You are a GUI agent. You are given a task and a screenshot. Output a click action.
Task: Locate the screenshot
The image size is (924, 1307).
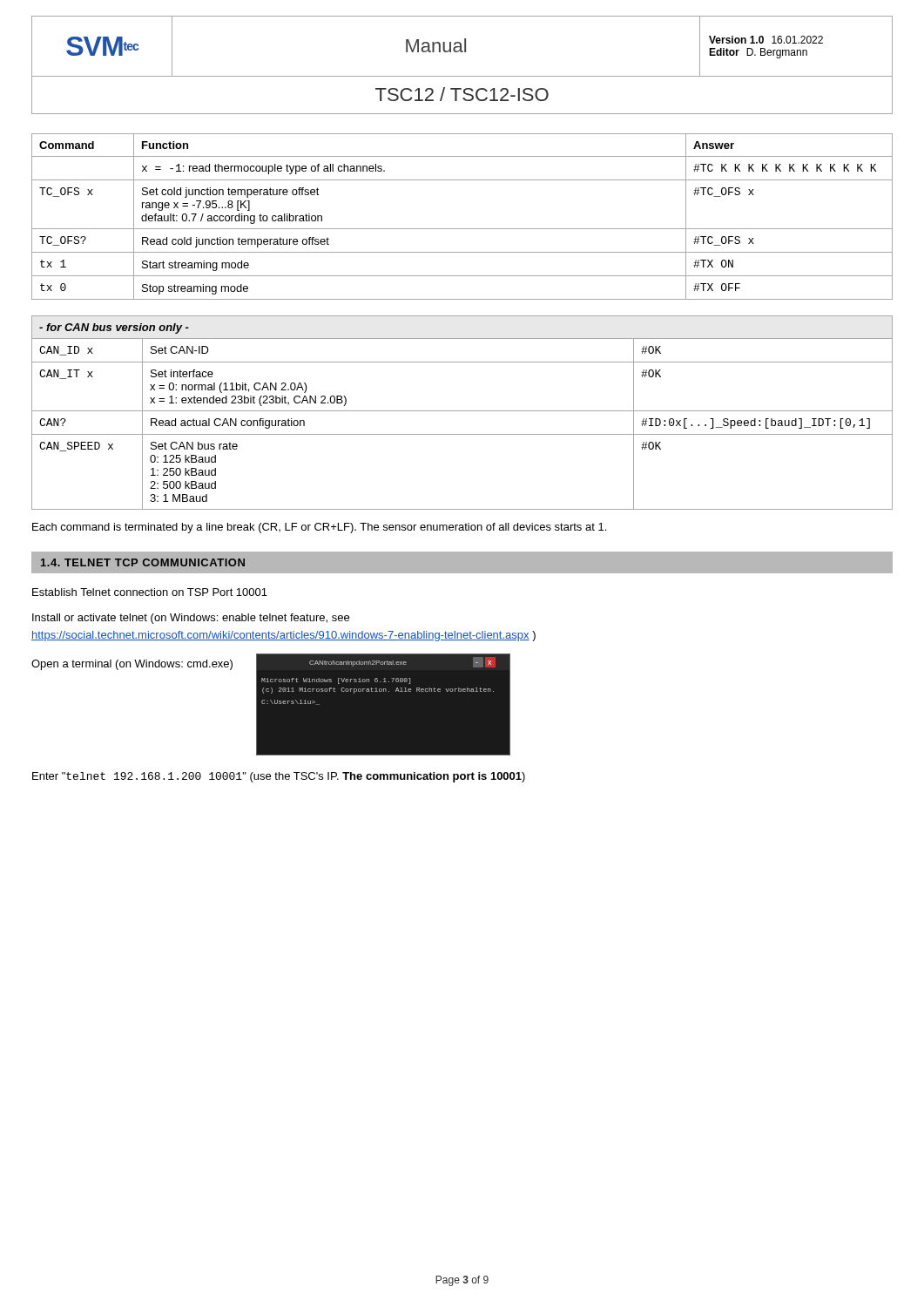383,704
